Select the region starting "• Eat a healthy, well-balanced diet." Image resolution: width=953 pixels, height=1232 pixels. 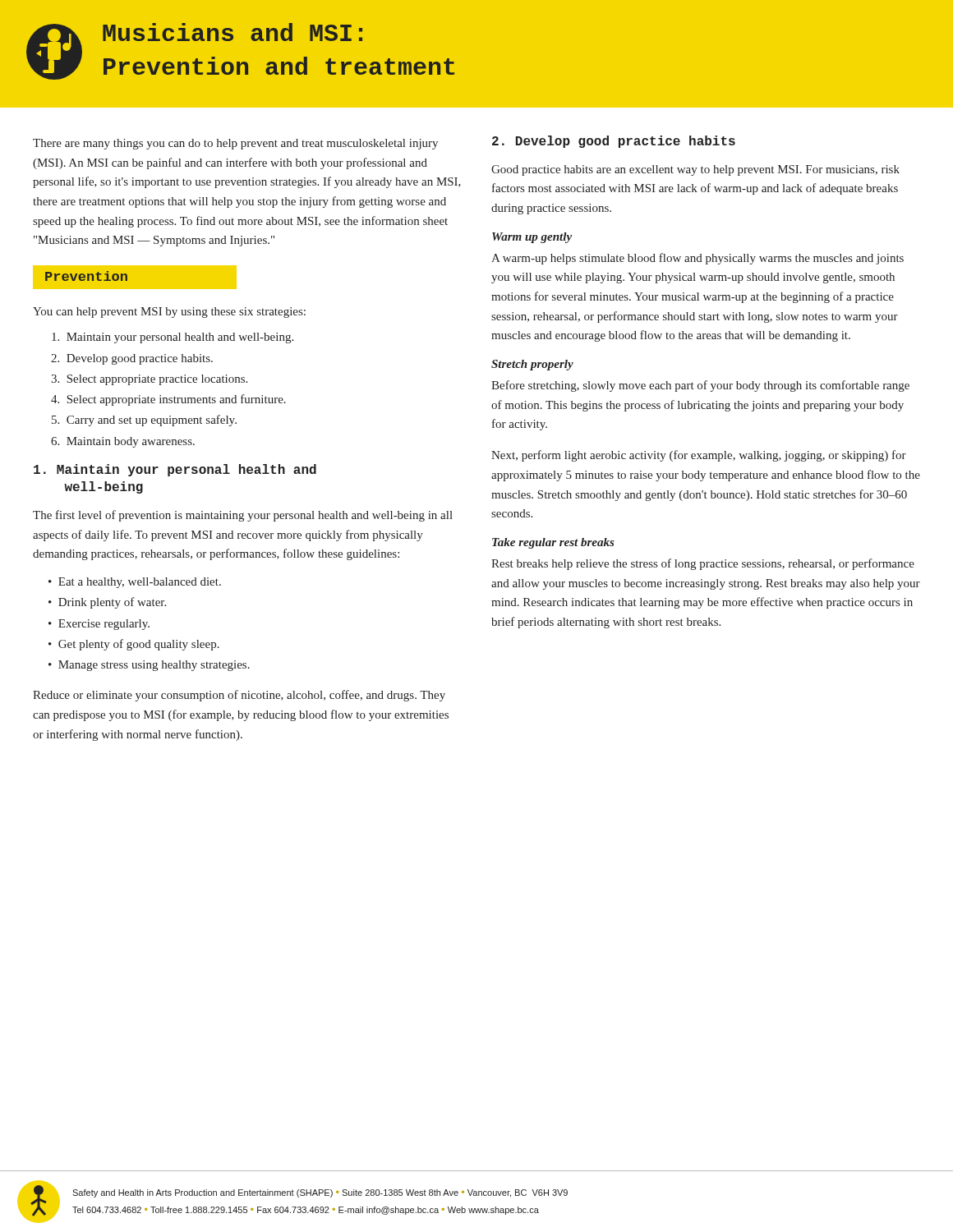(135, 582)
